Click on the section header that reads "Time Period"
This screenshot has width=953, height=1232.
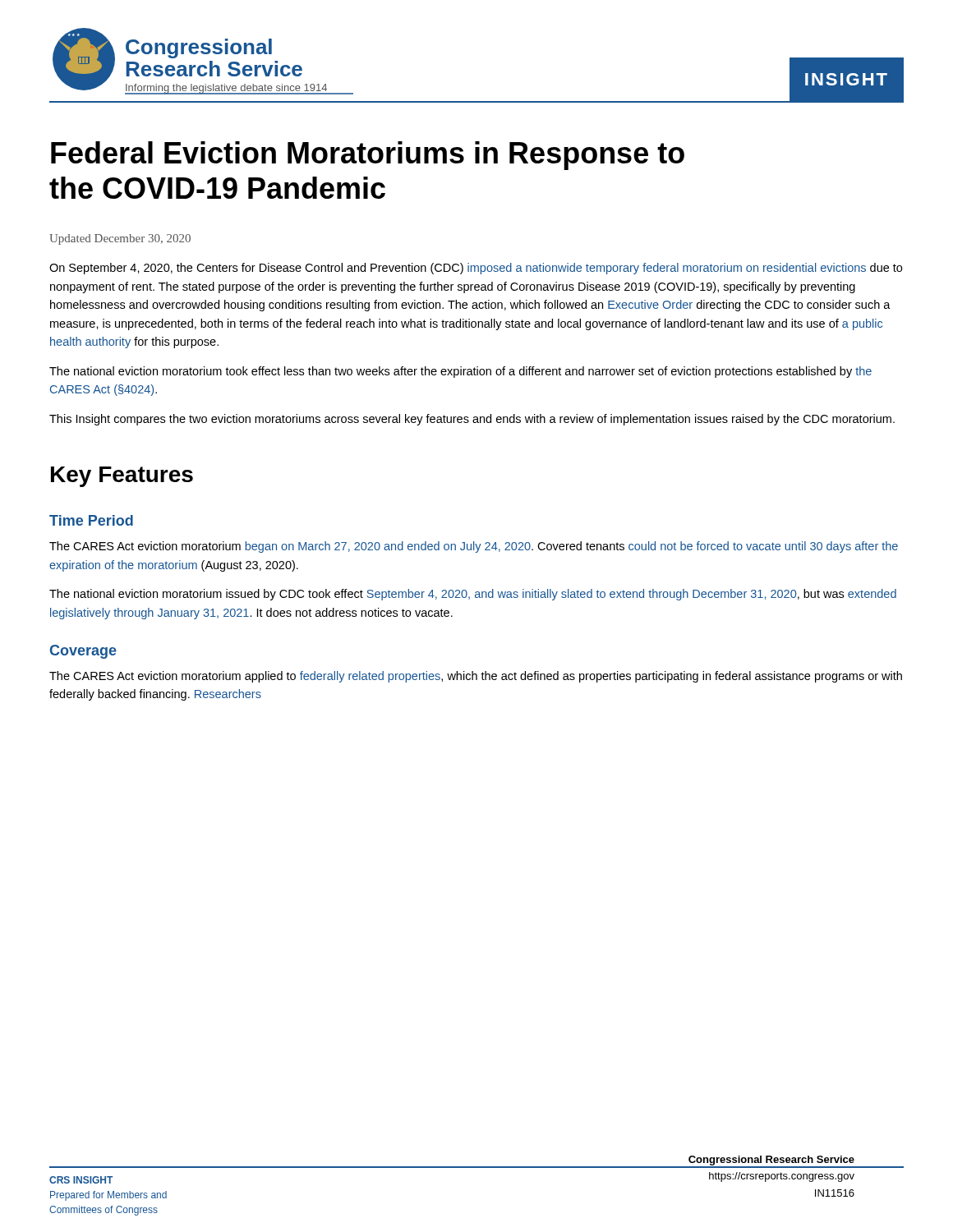pos(91,521)
